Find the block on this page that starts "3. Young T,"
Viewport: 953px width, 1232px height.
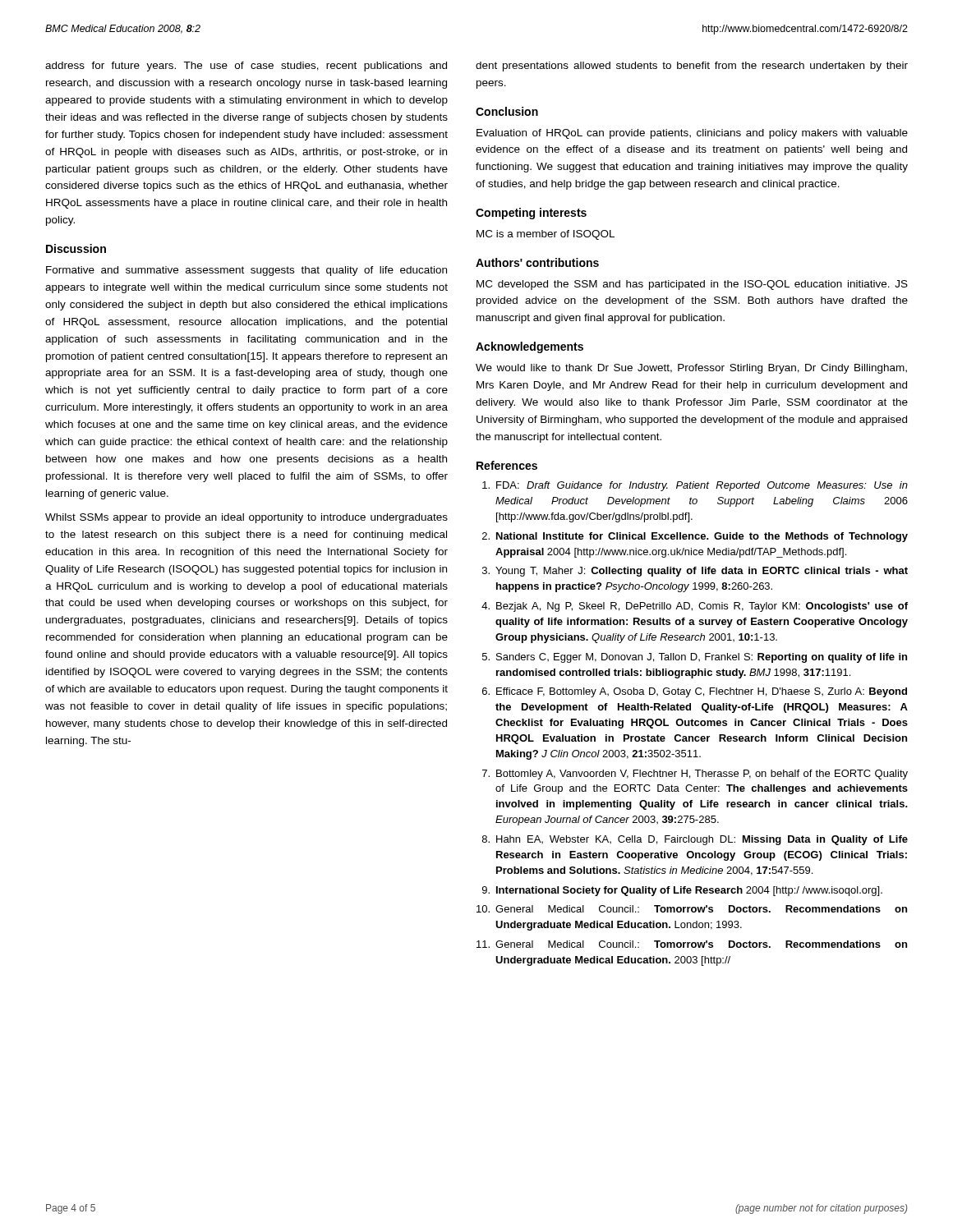pyautogui.click(x=692, y=579)
